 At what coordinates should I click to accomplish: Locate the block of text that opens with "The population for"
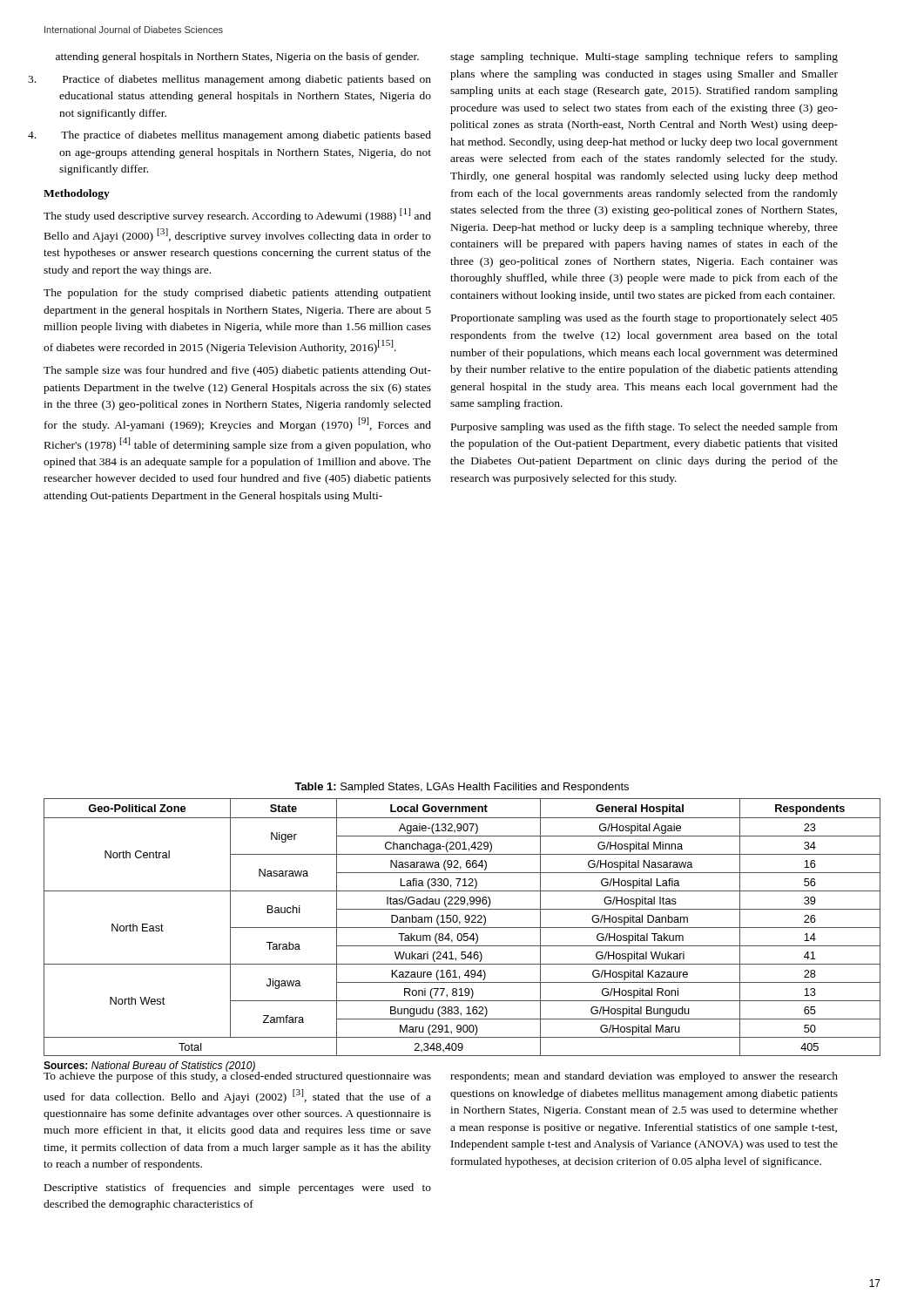click(237, 320)
